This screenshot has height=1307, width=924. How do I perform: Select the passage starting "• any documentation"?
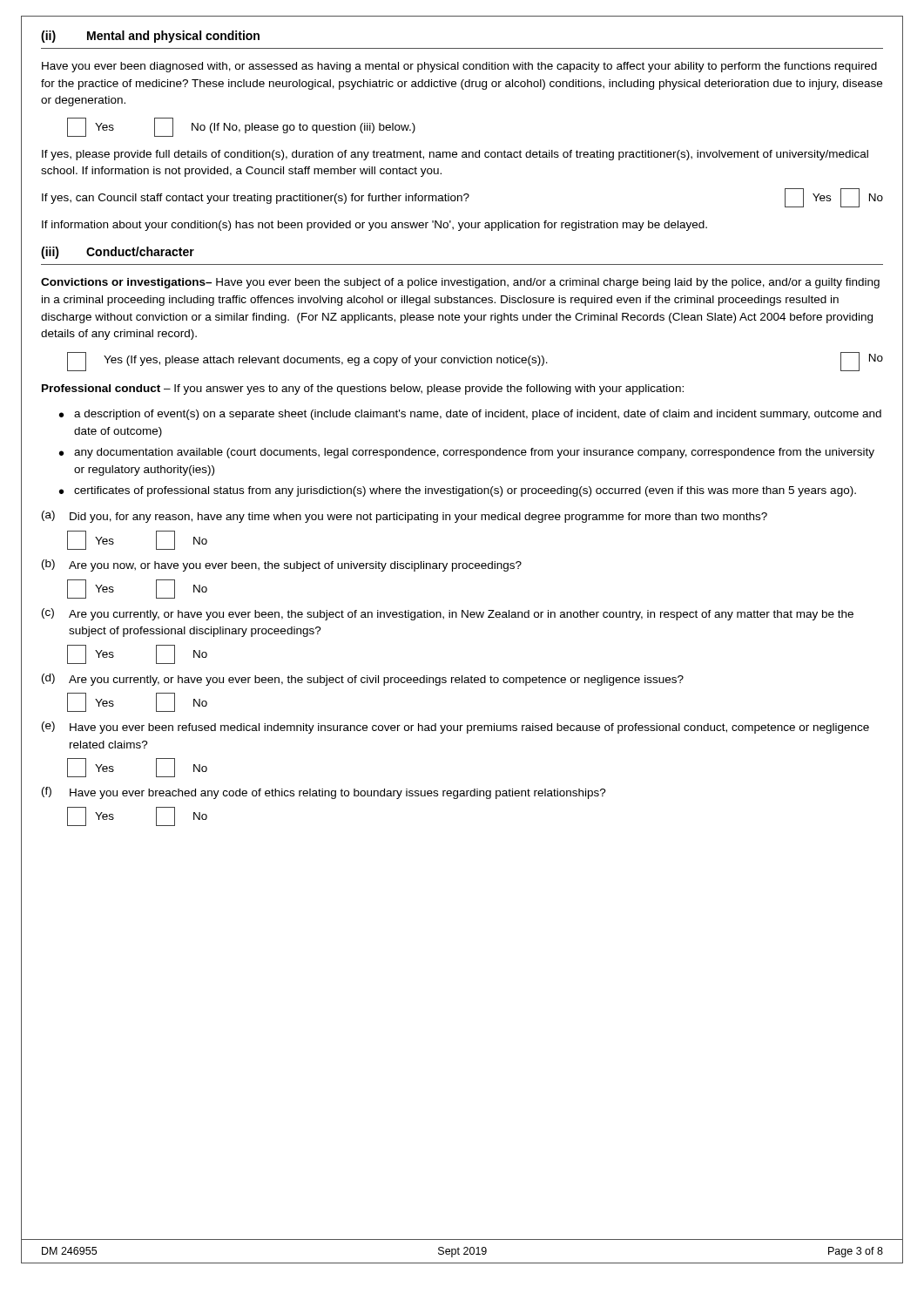pyautogui.click(x=471, y=461)
